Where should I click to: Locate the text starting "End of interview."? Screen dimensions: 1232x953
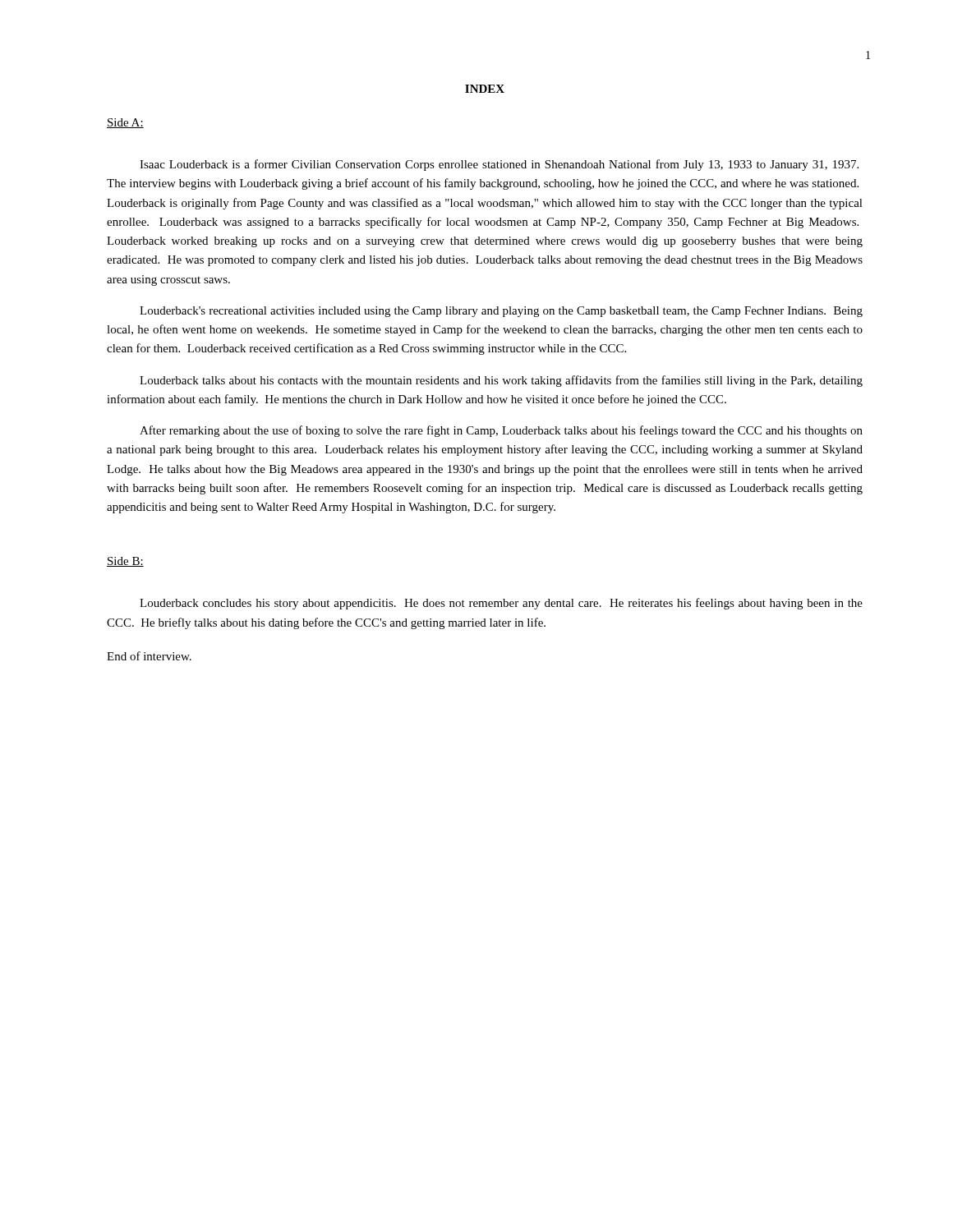coord(149,656)
